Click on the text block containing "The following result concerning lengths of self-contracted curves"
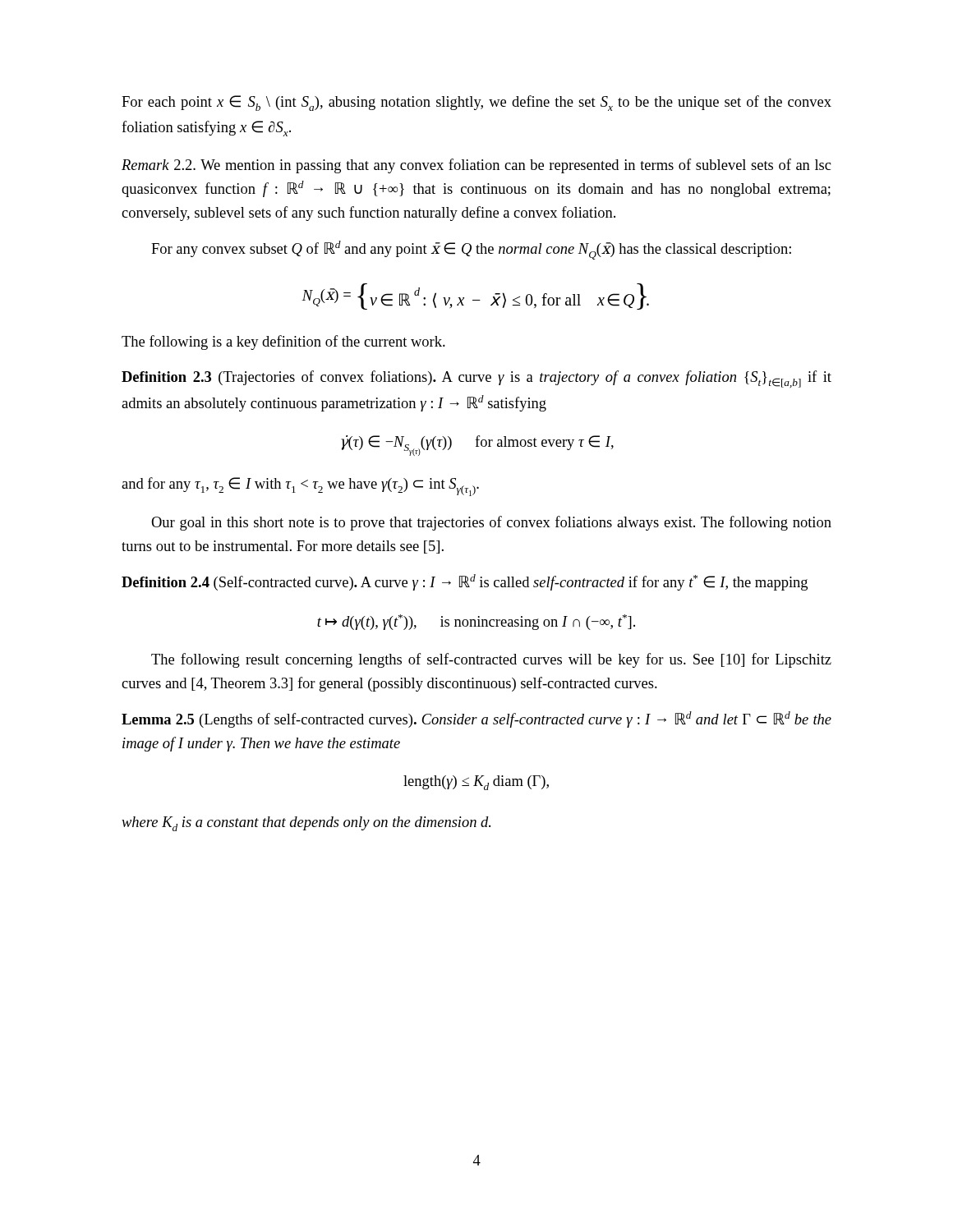The image size is (953, 1232). click(x=476, y=672)
